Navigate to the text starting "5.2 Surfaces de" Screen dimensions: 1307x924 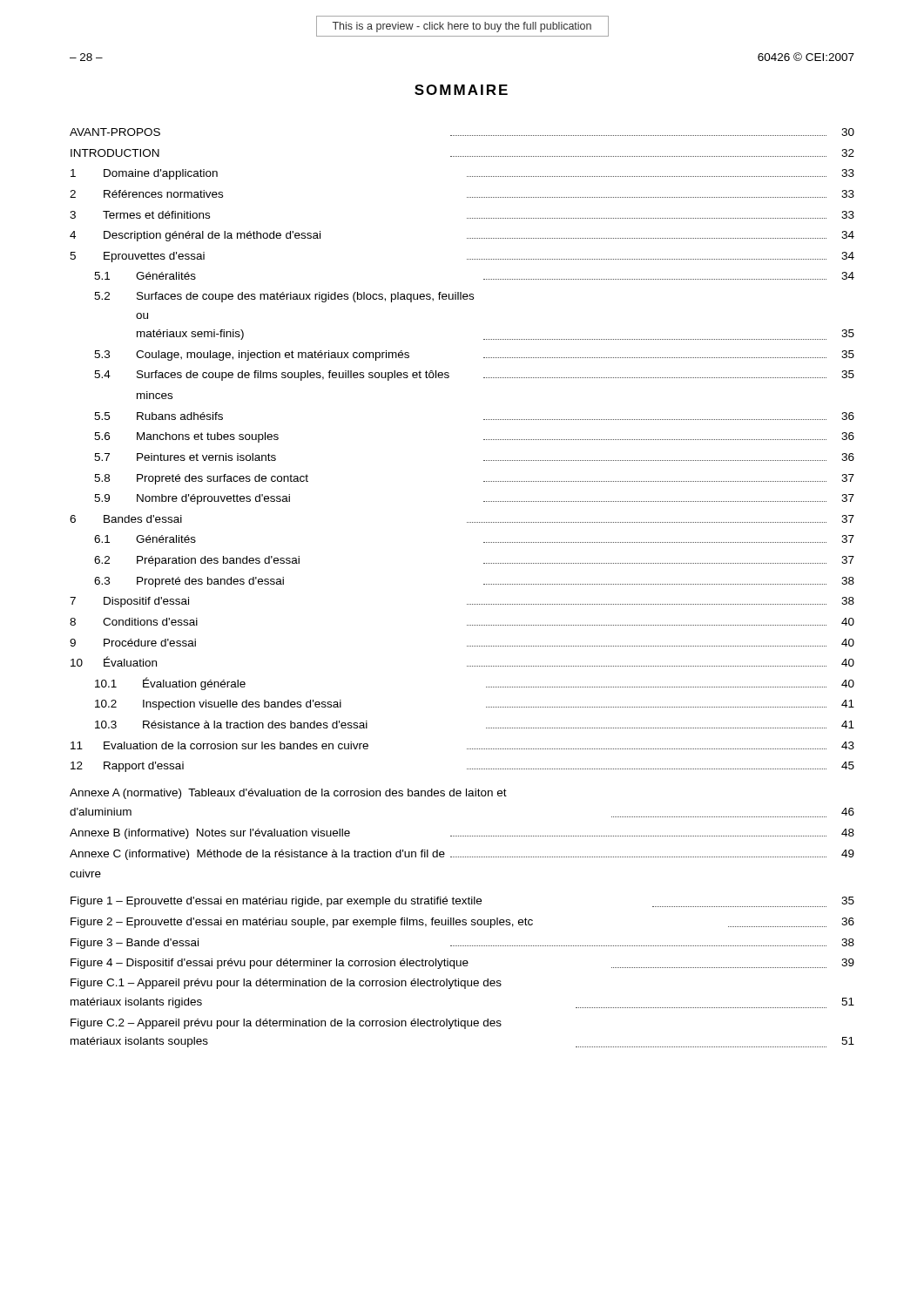point(284,297)
